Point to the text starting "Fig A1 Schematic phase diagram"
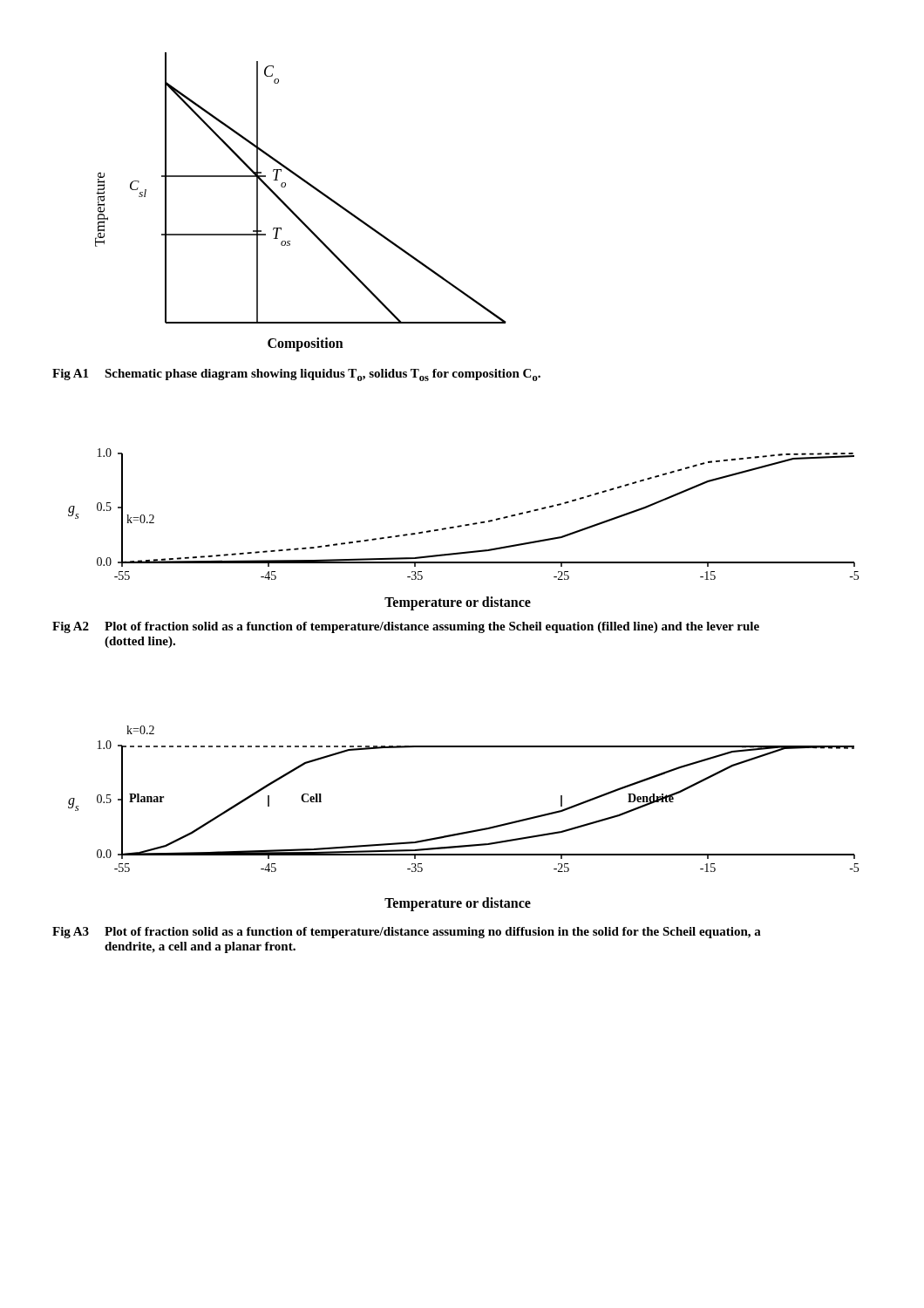The width and height of the screenshot is (924, 1308). [392, 375]
